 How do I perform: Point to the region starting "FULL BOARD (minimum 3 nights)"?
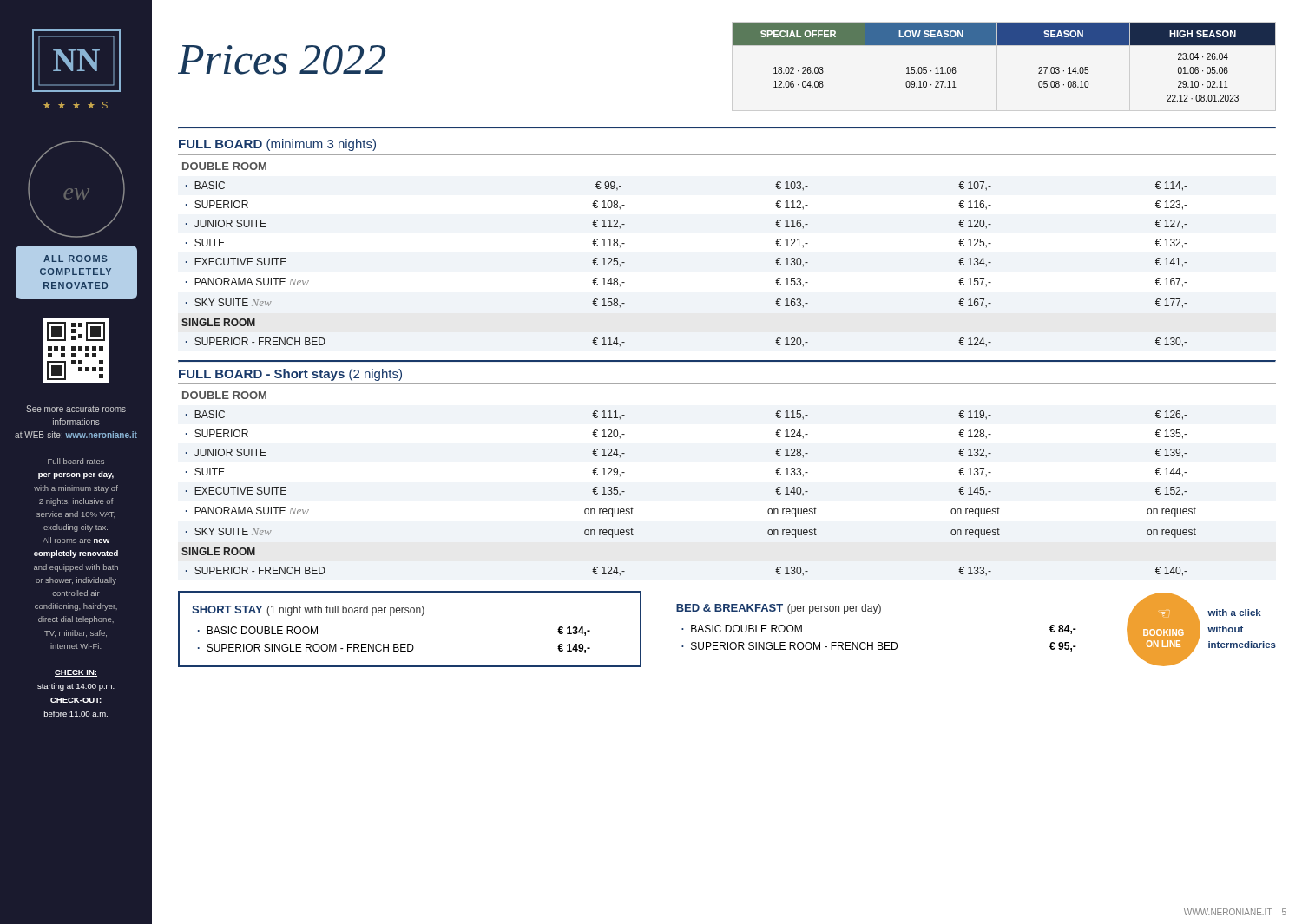click(277, 144)
